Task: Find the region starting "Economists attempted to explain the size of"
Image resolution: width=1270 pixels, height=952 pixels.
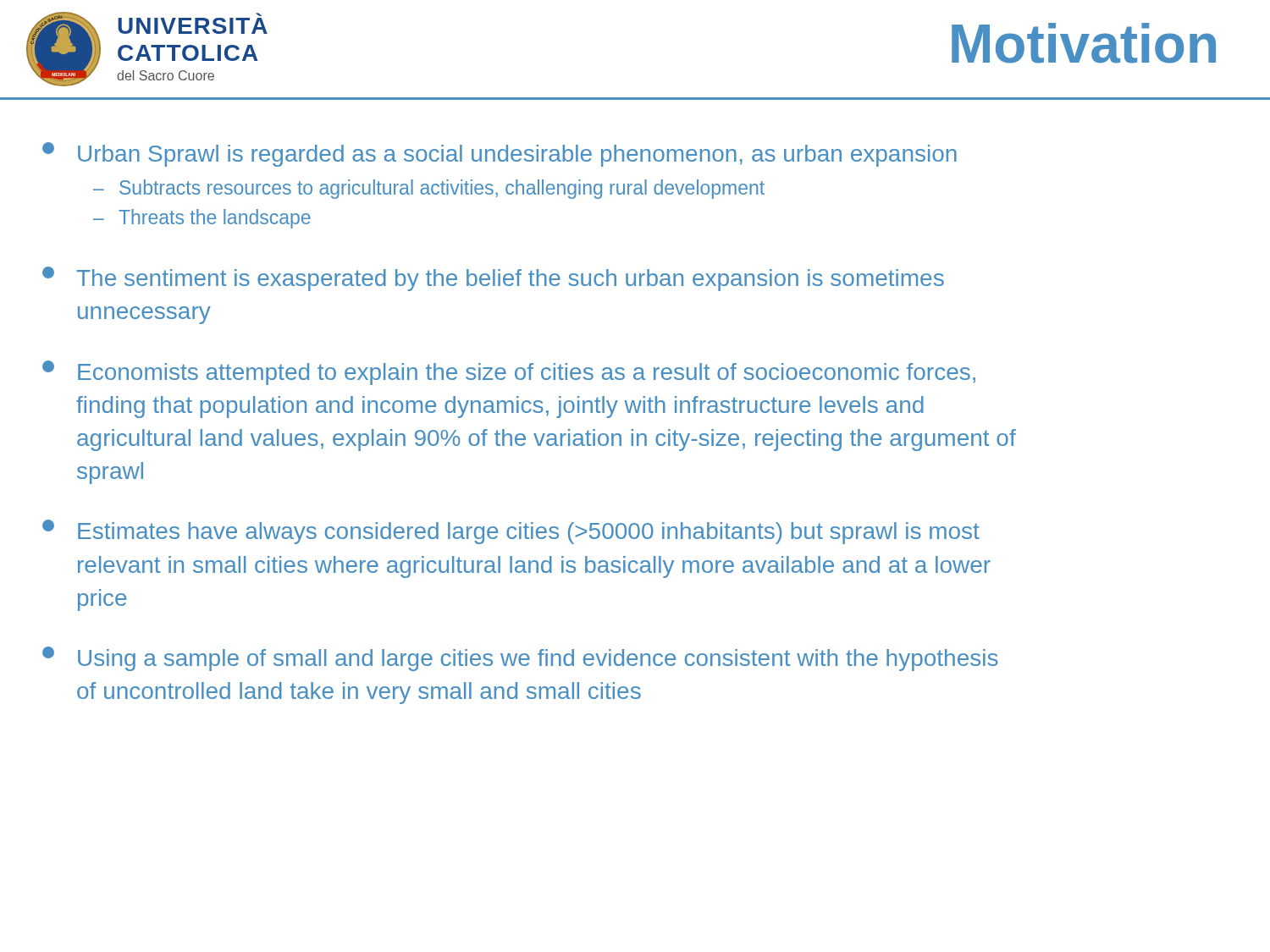Action: (x=631, y=421)
